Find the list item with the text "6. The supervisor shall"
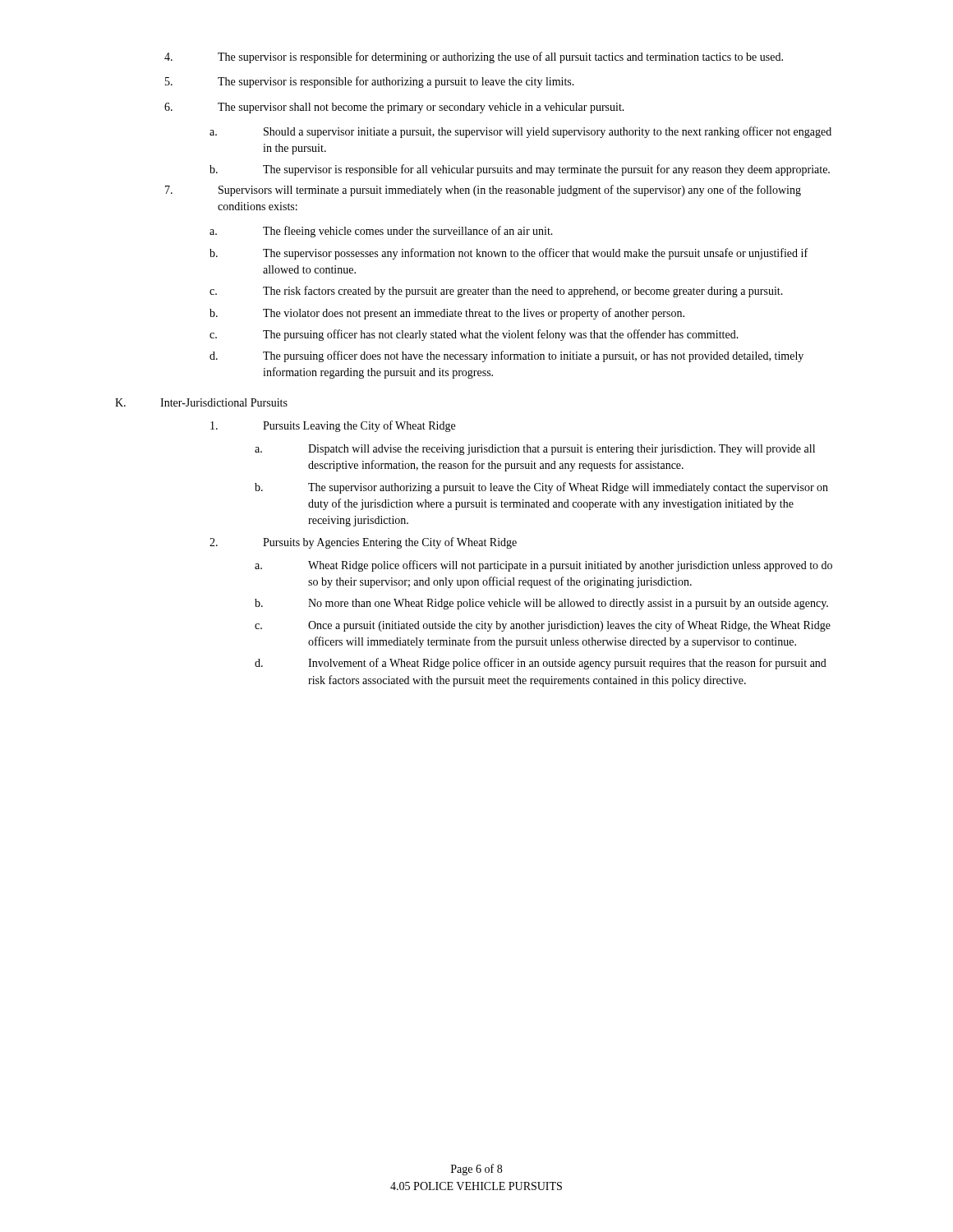Viewport: 953px width, 1232px height. pos(501,107)
